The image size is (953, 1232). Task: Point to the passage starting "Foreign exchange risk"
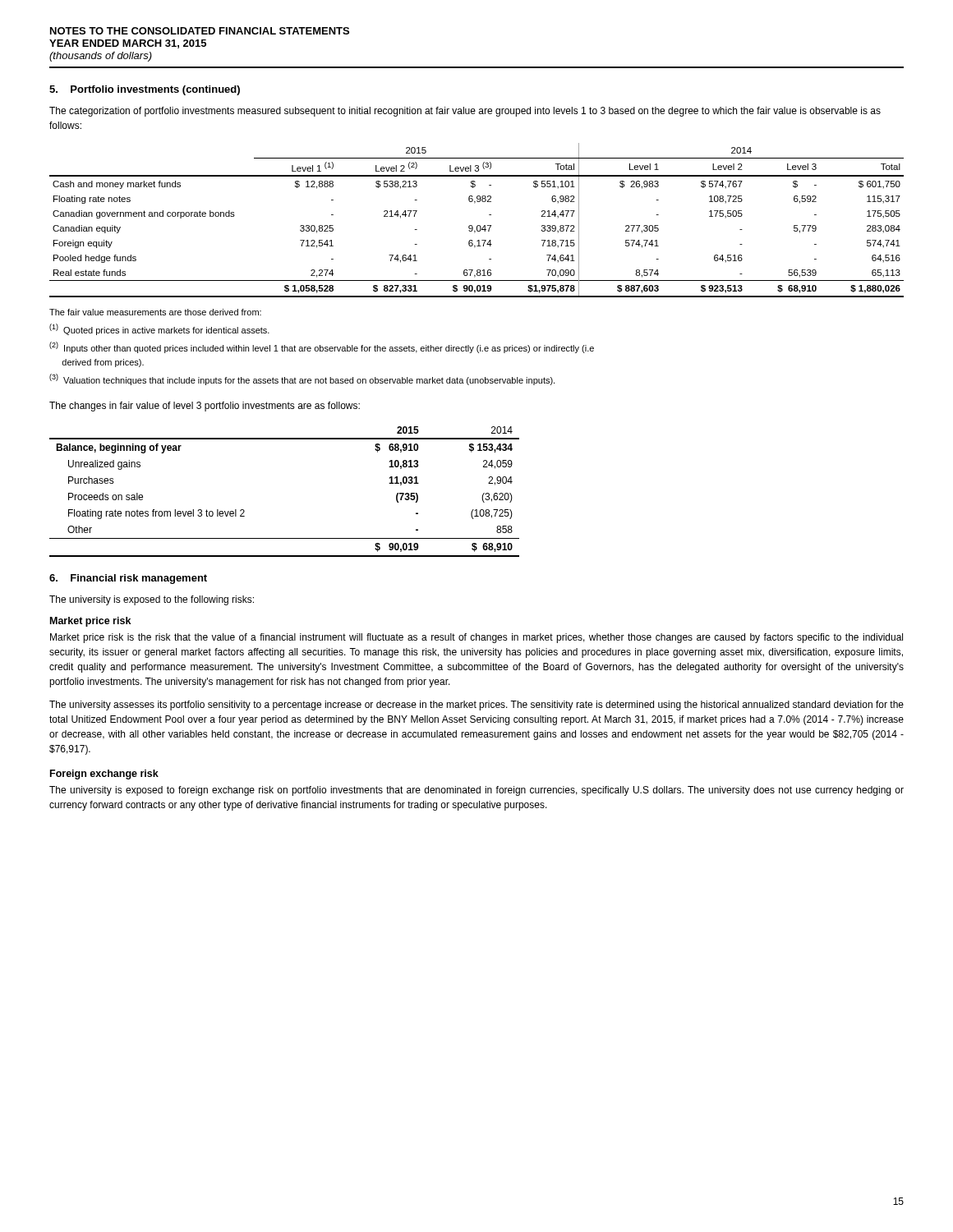tap(104, 774)
